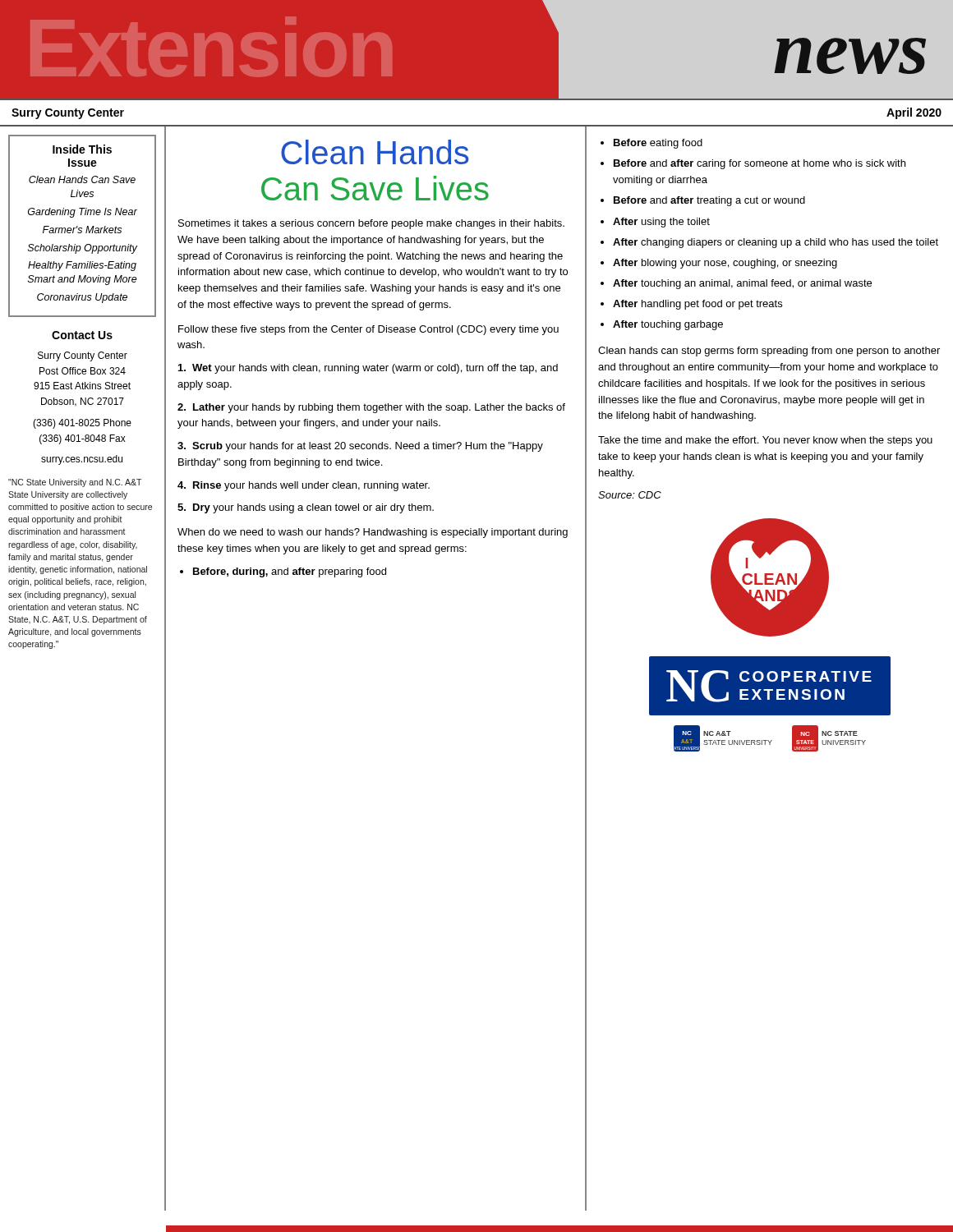Find the block on this page that starts "After blowing your nose,"

point(725,262)
